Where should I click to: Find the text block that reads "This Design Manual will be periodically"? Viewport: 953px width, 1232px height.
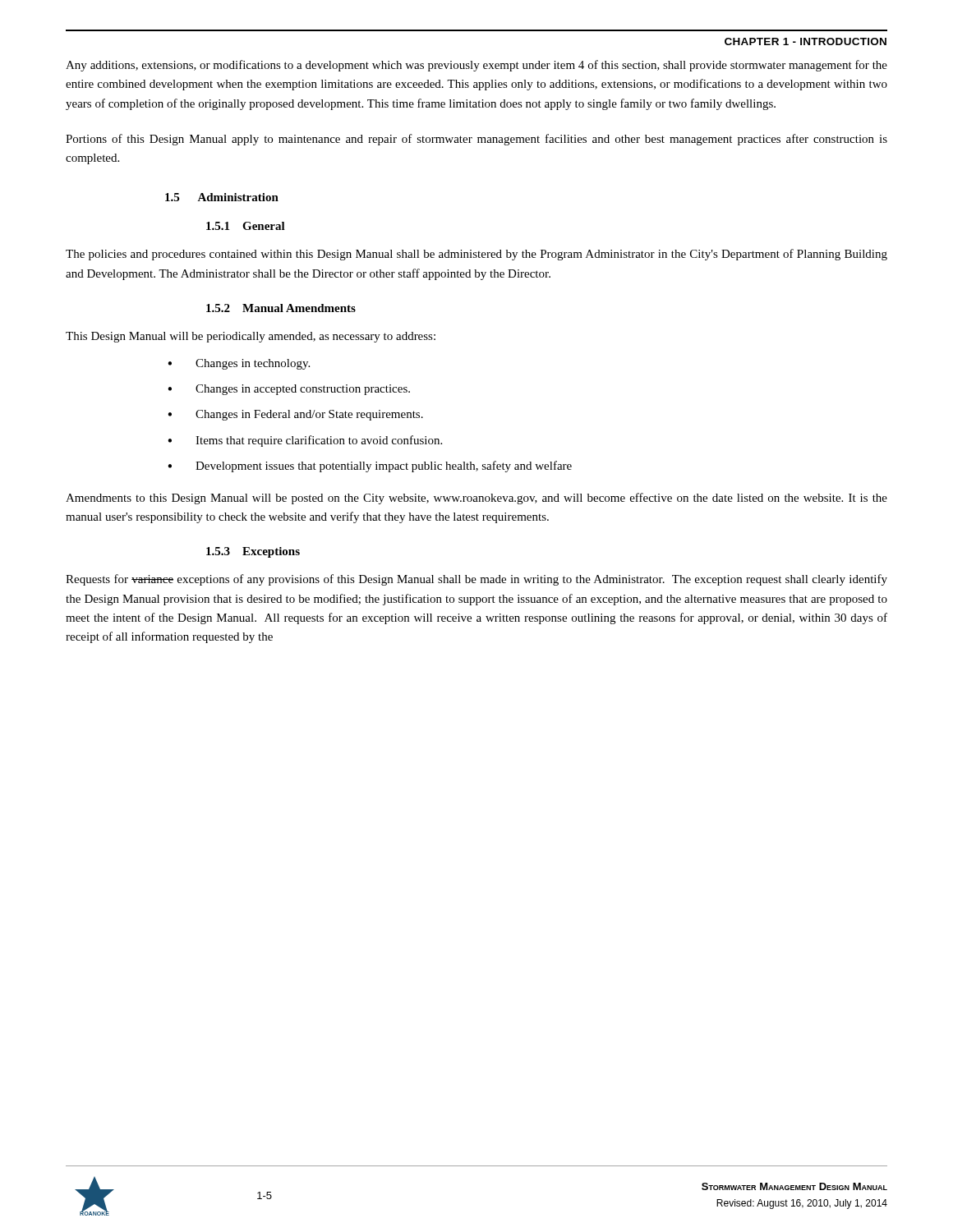click(x=251, y=336)
